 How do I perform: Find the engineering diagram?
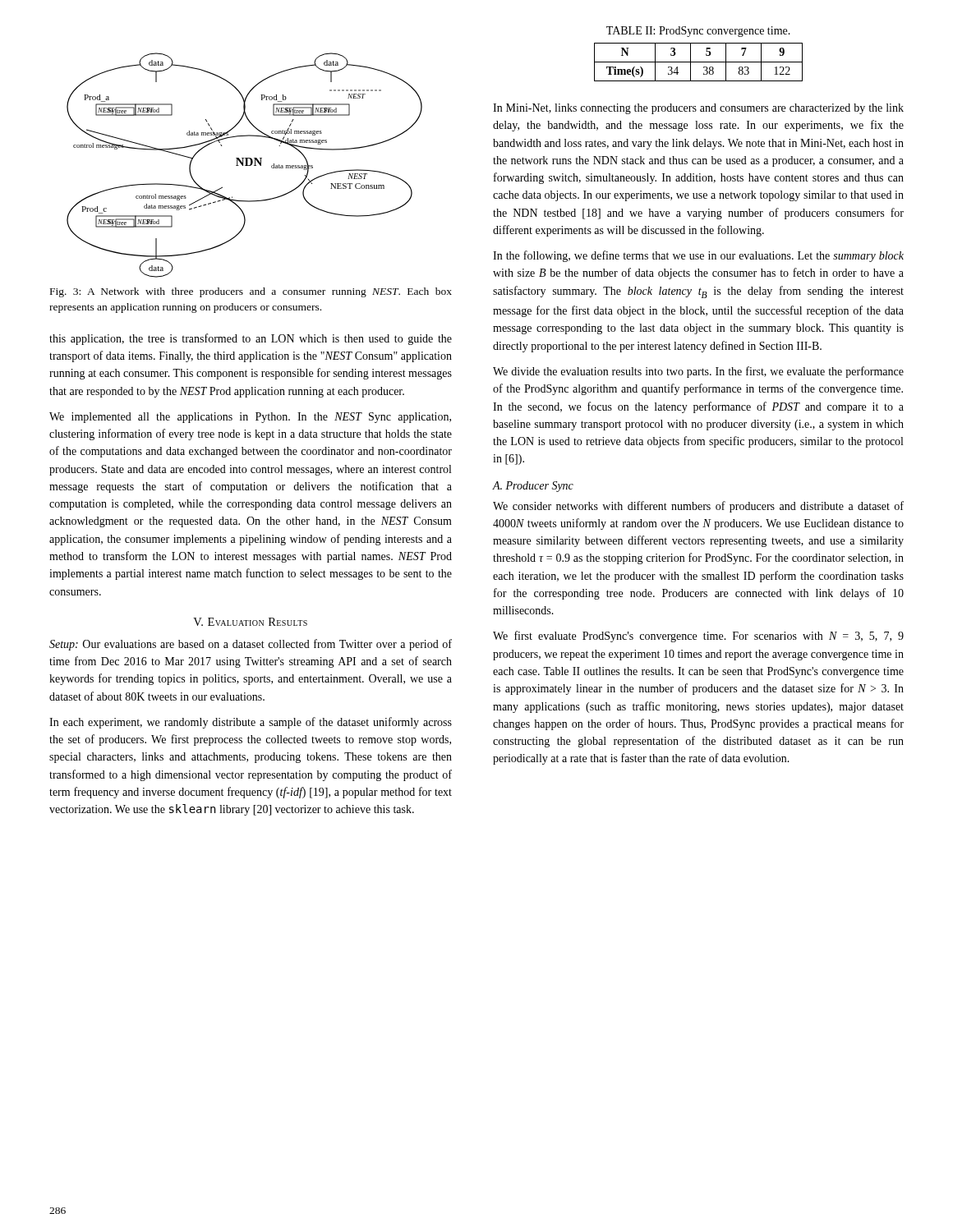pos(251,152)
